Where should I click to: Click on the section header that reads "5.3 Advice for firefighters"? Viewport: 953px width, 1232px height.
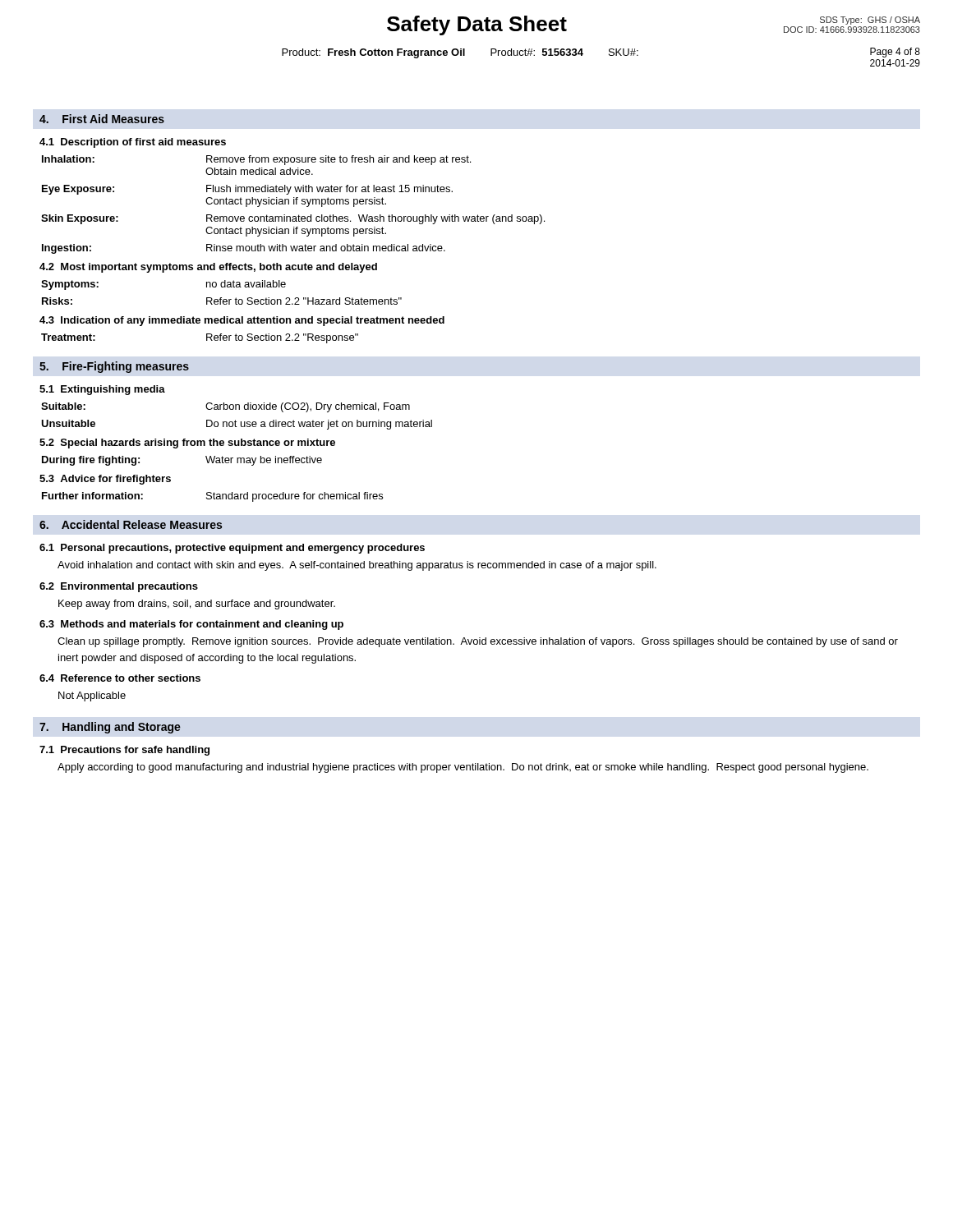click(x=105, y=478)
